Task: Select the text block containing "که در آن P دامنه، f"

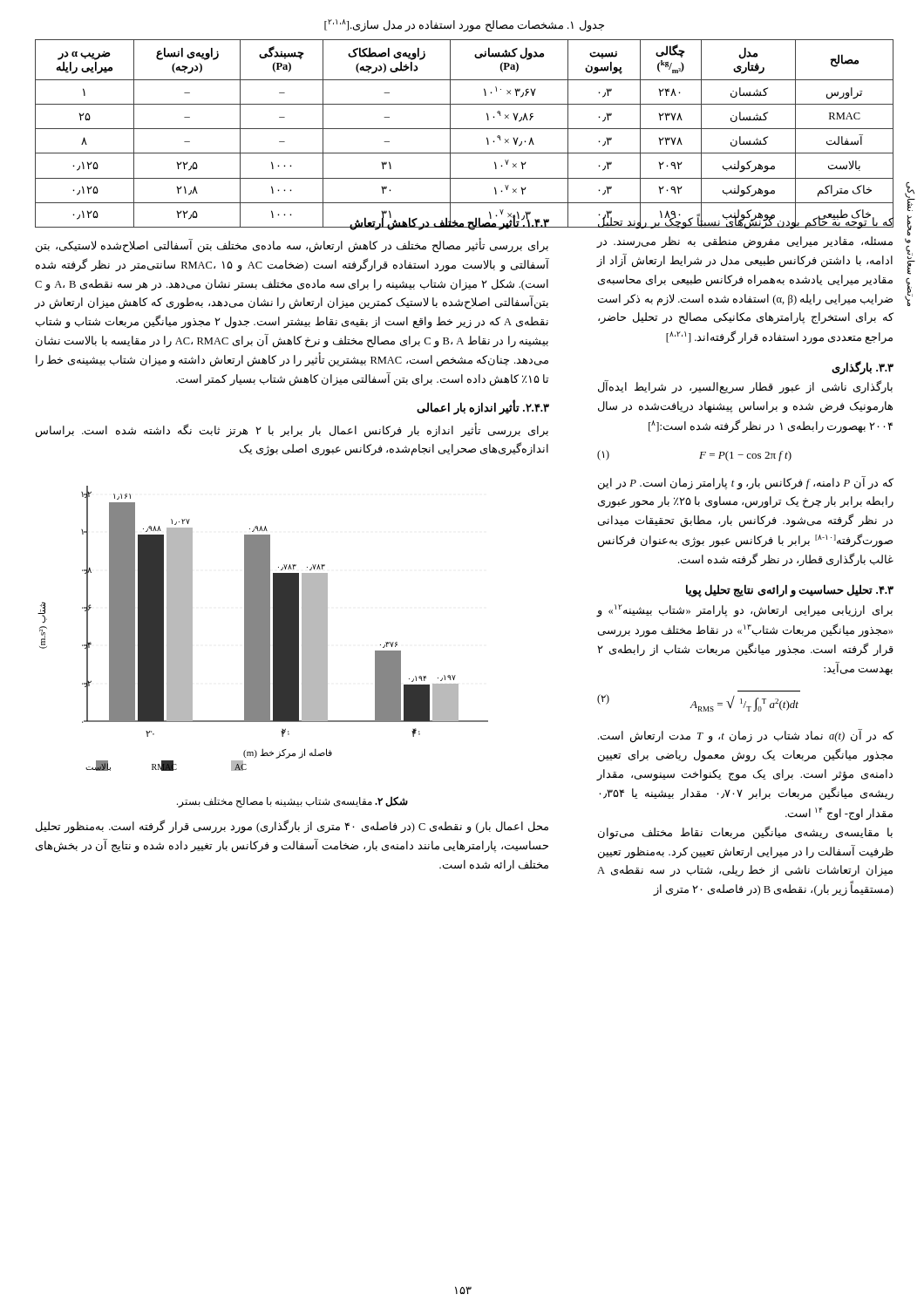Action: point(745,521)
